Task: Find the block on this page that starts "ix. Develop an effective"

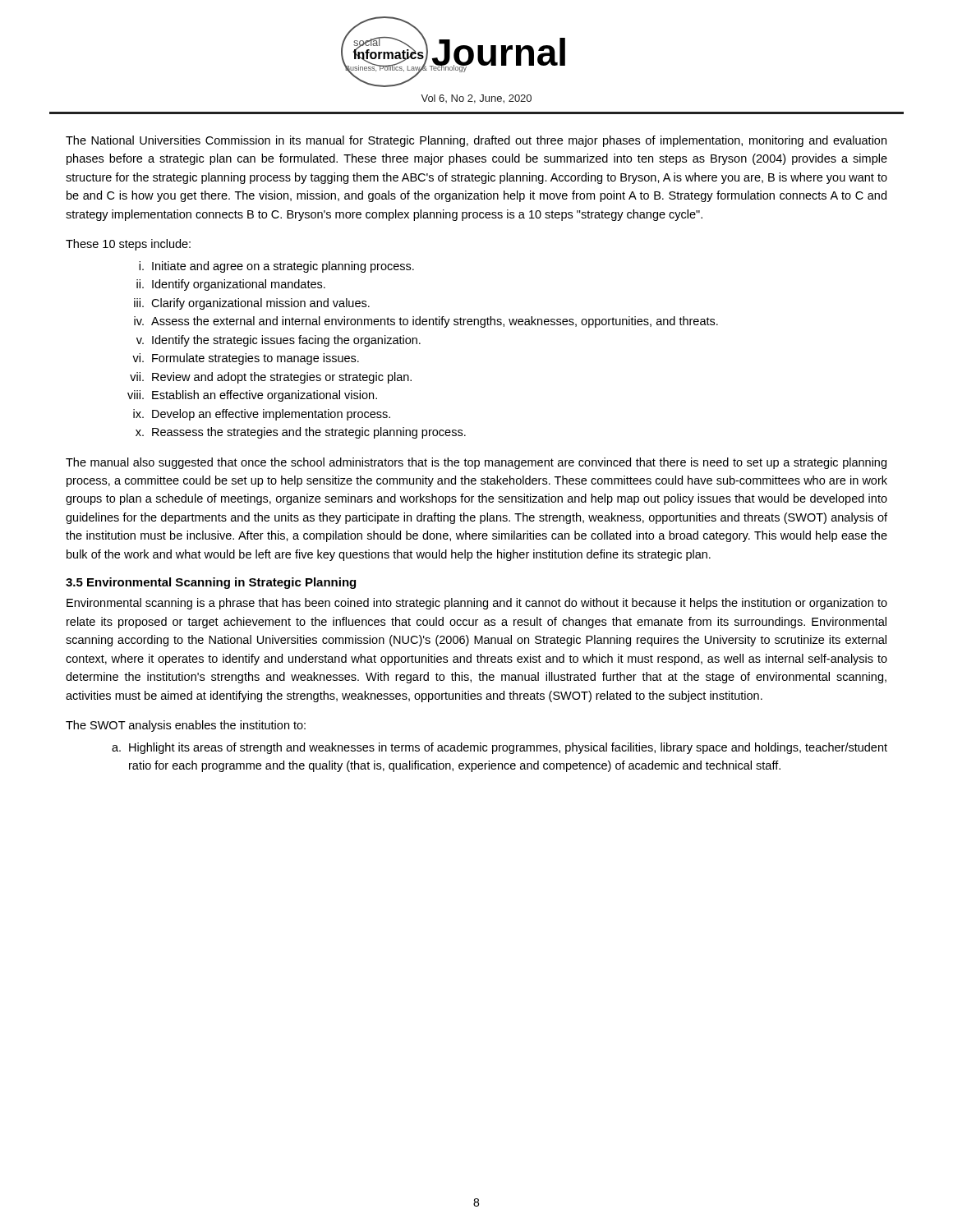Action: [262, 415]
